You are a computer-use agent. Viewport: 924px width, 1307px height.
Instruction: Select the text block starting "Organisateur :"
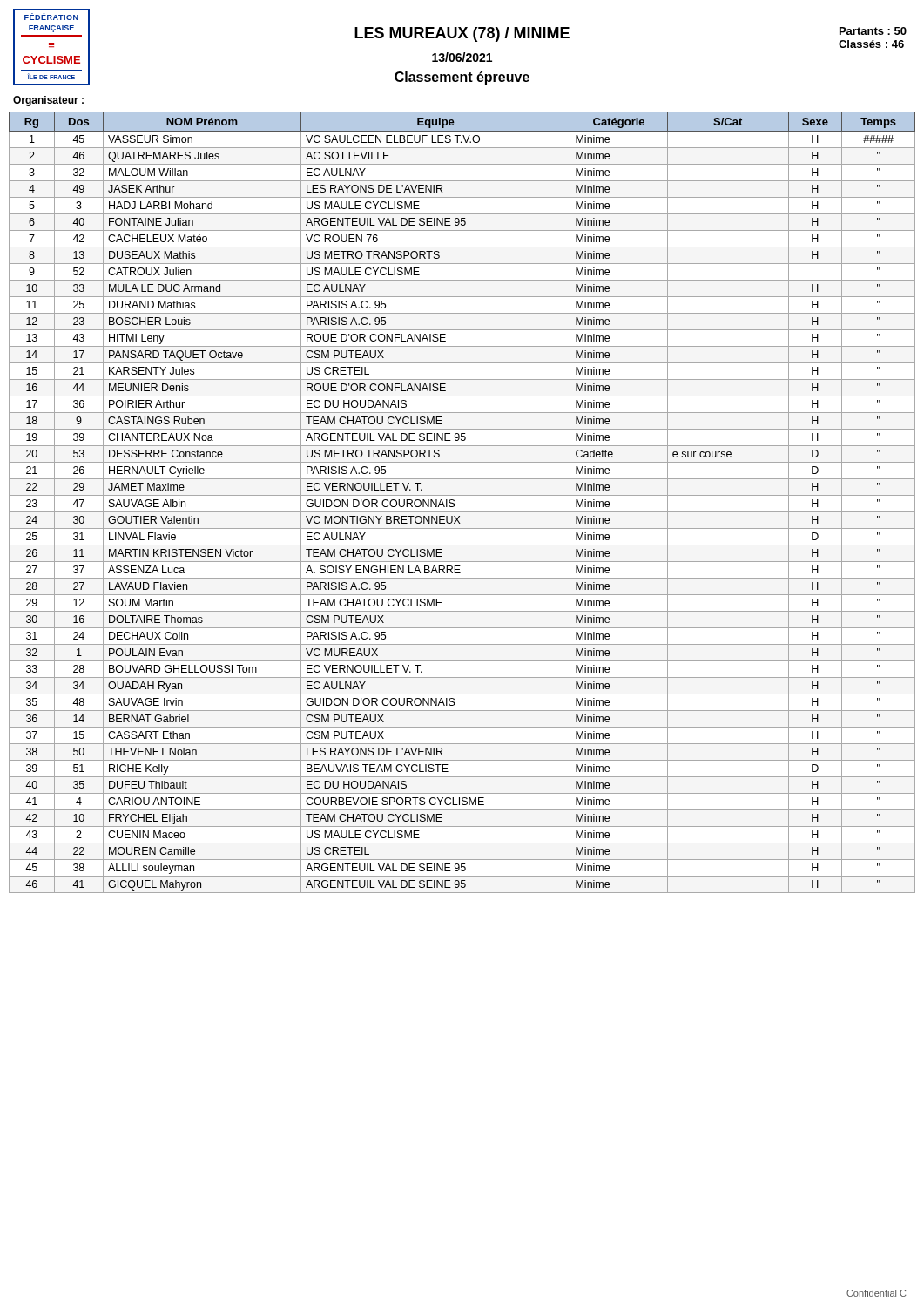click(49, 100)
